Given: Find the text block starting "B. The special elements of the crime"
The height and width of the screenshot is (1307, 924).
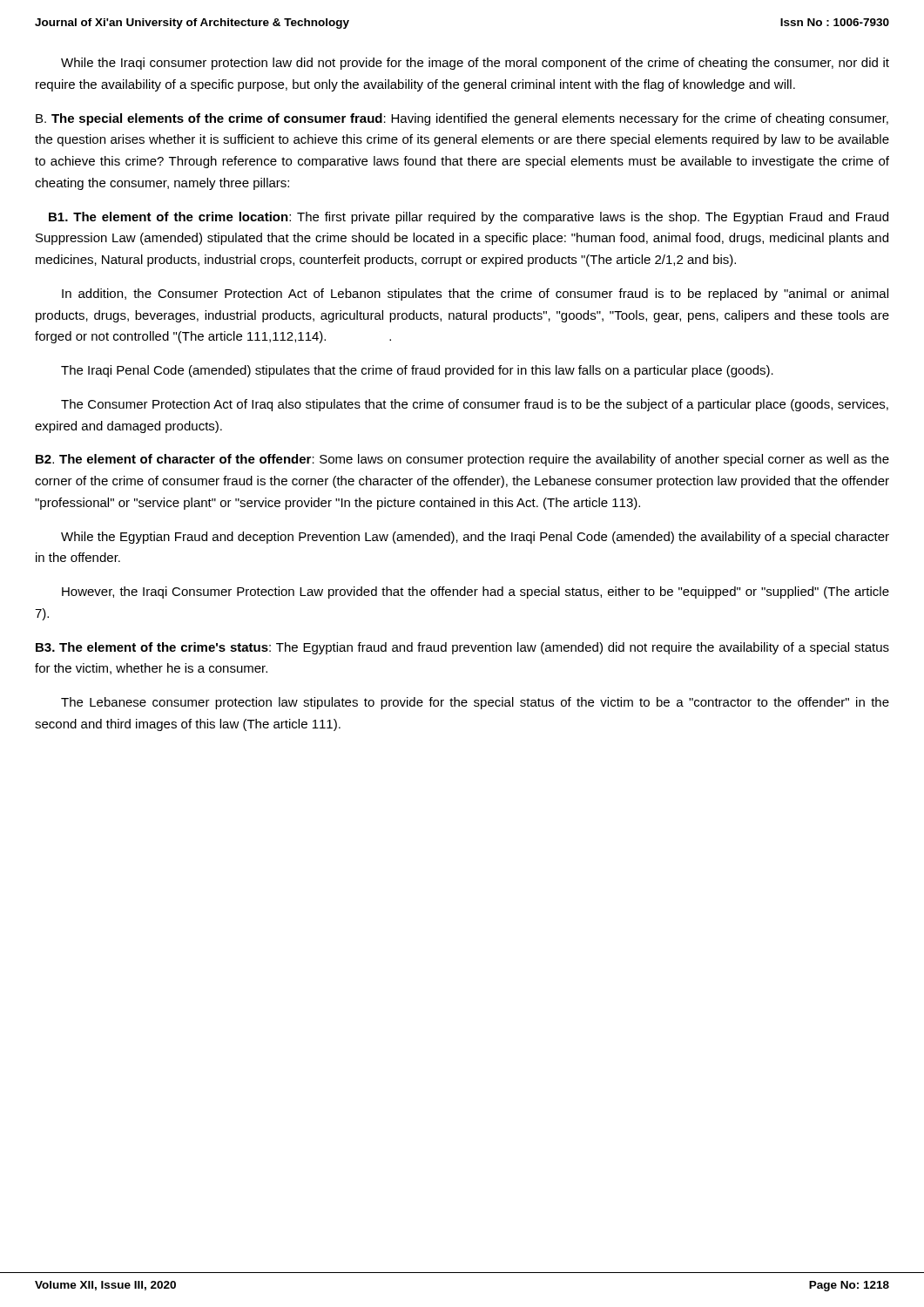Looking at the screenshot, I should click(462, 150).
